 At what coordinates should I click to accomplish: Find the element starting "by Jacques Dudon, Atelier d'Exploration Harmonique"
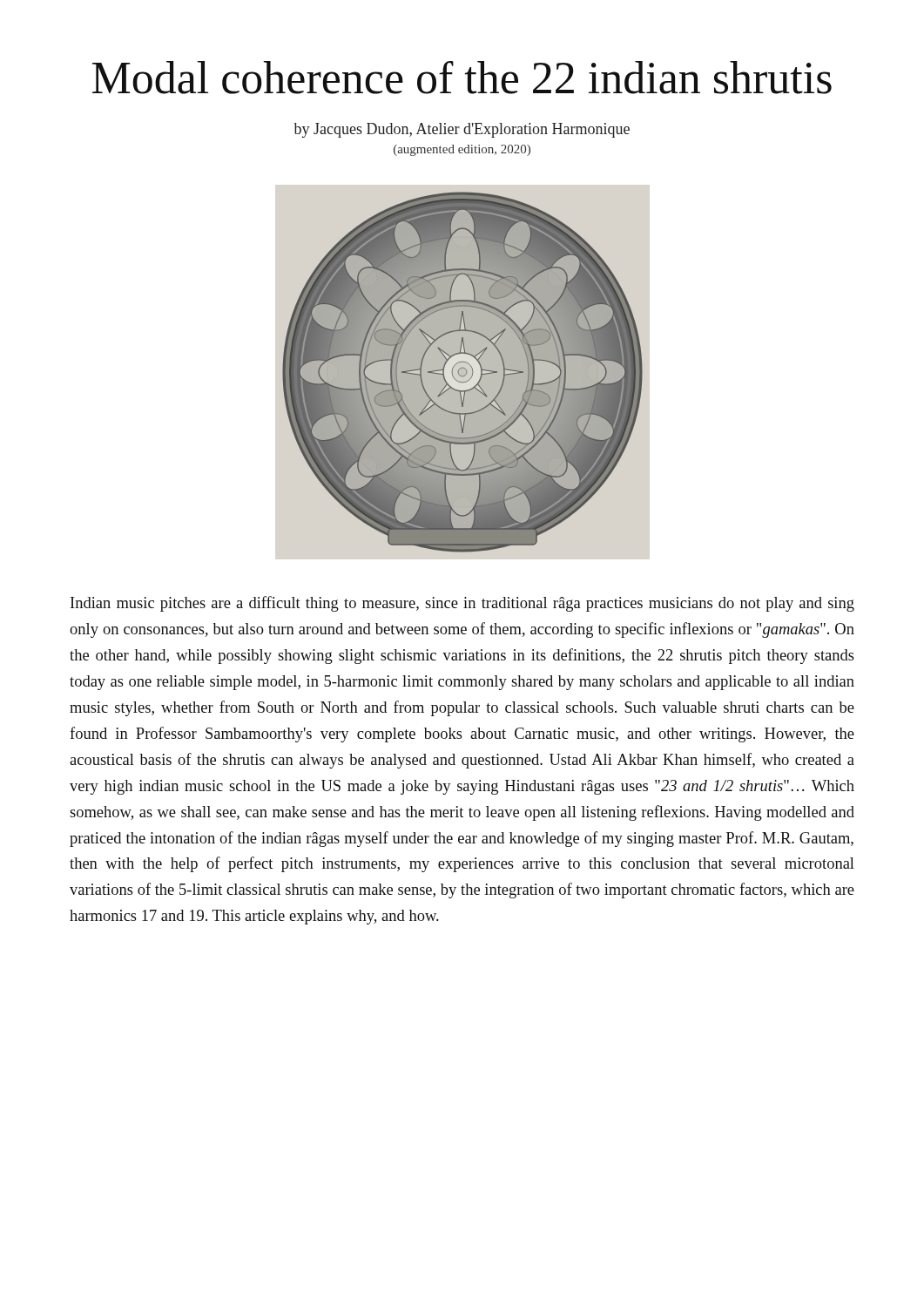click(462, 129)
